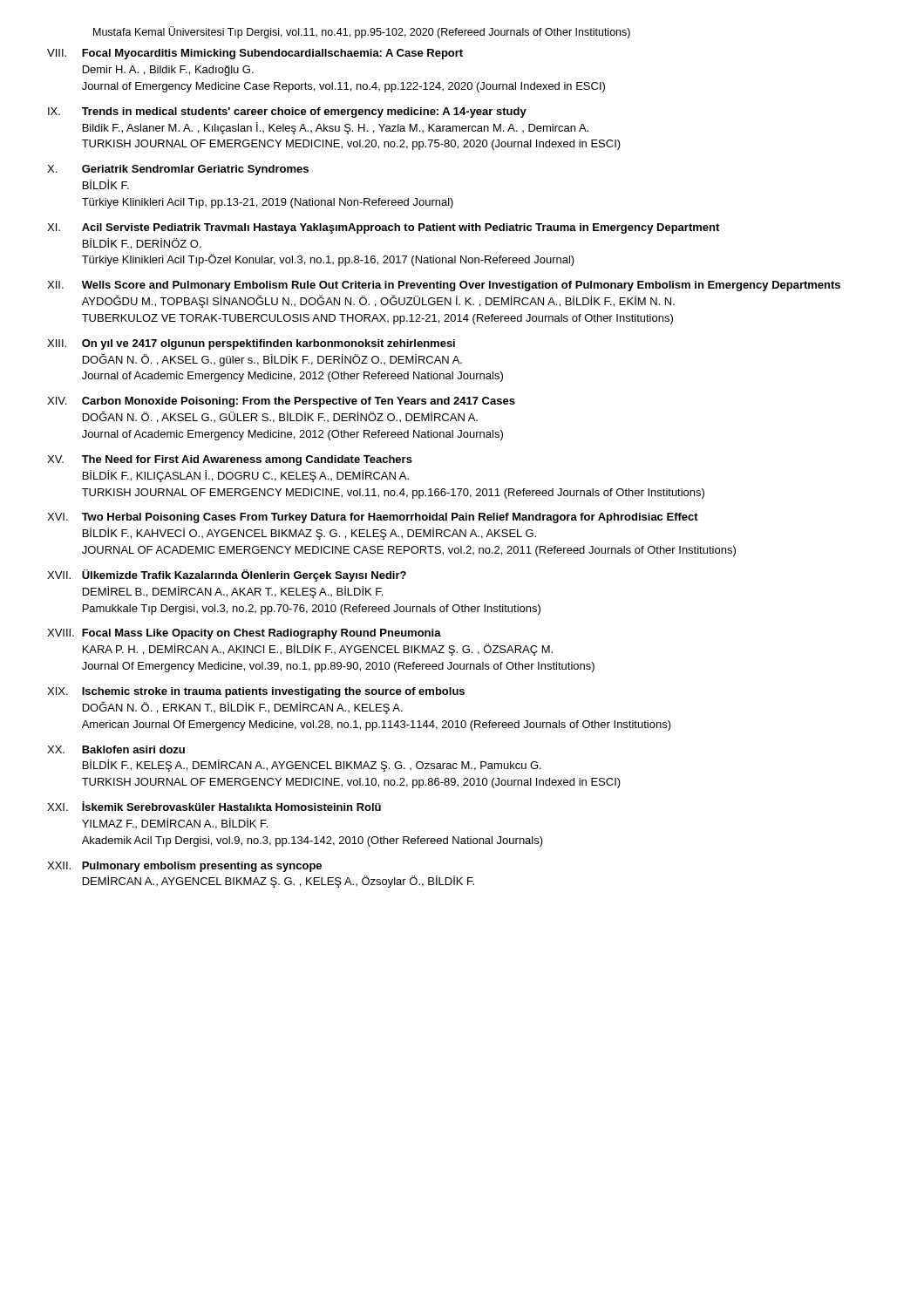
Task: Find the passage starting "XVIII. Focal Mass"
Action: click(461, 650)
